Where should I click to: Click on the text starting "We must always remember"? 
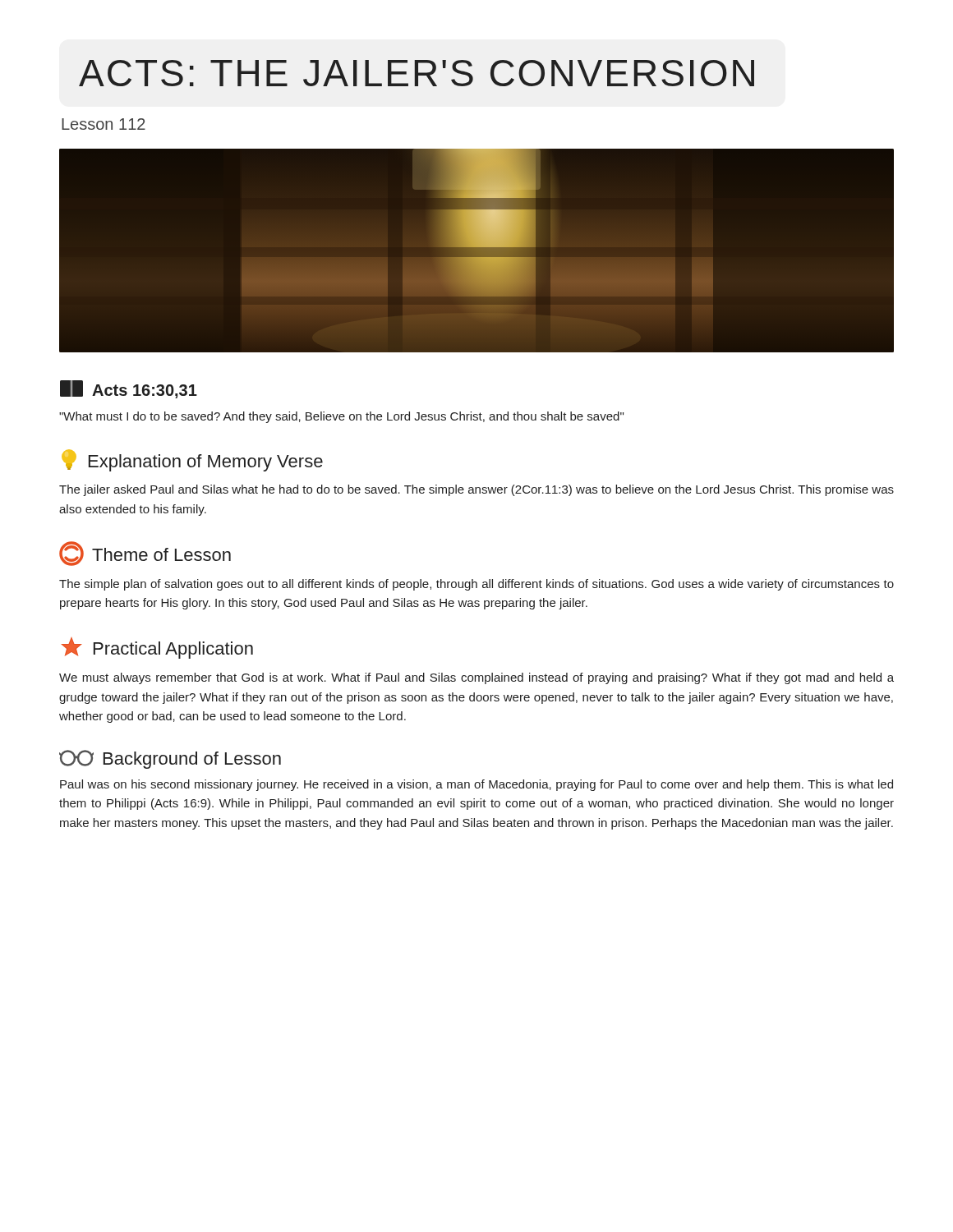pyautogui.click(x=476, y=697)
